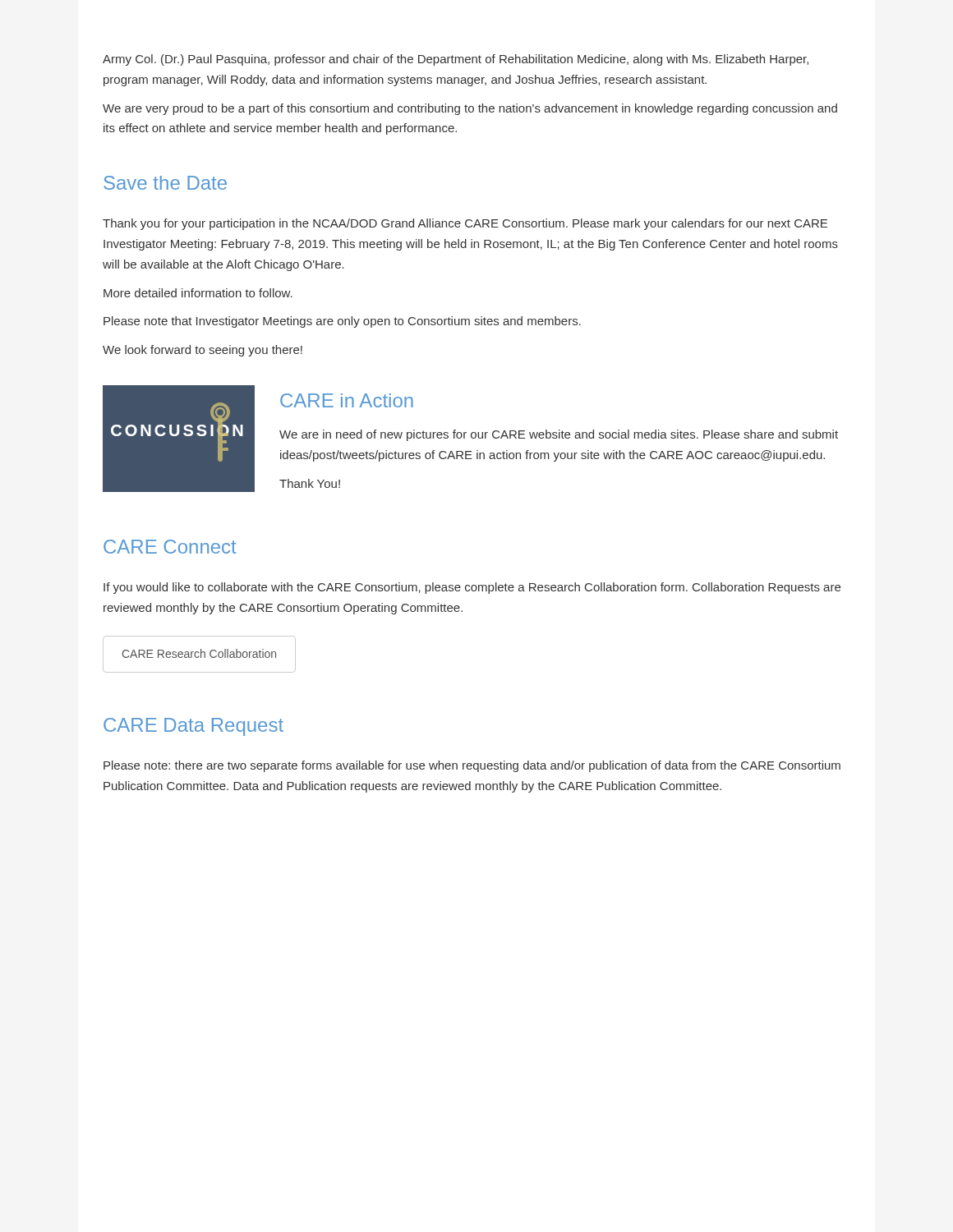Find the block on this page that starts "We look forward to seeing you"
Image resolution: width=953 pixels, height=1232 pixels.
[203, 350]
